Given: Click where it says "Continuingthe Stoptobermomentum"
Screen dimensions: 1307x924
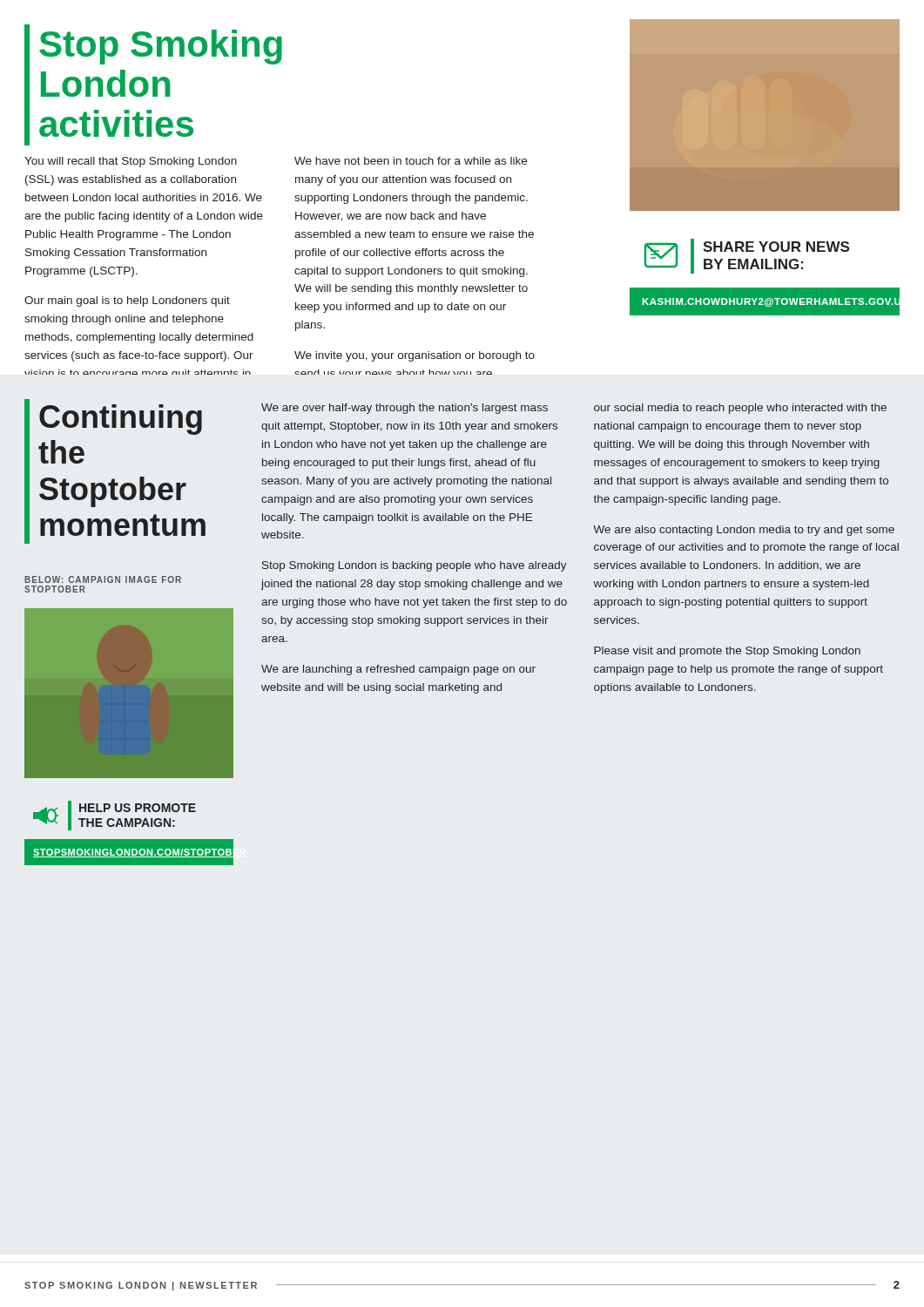Looking at the screenshot, I should [129, 471].
